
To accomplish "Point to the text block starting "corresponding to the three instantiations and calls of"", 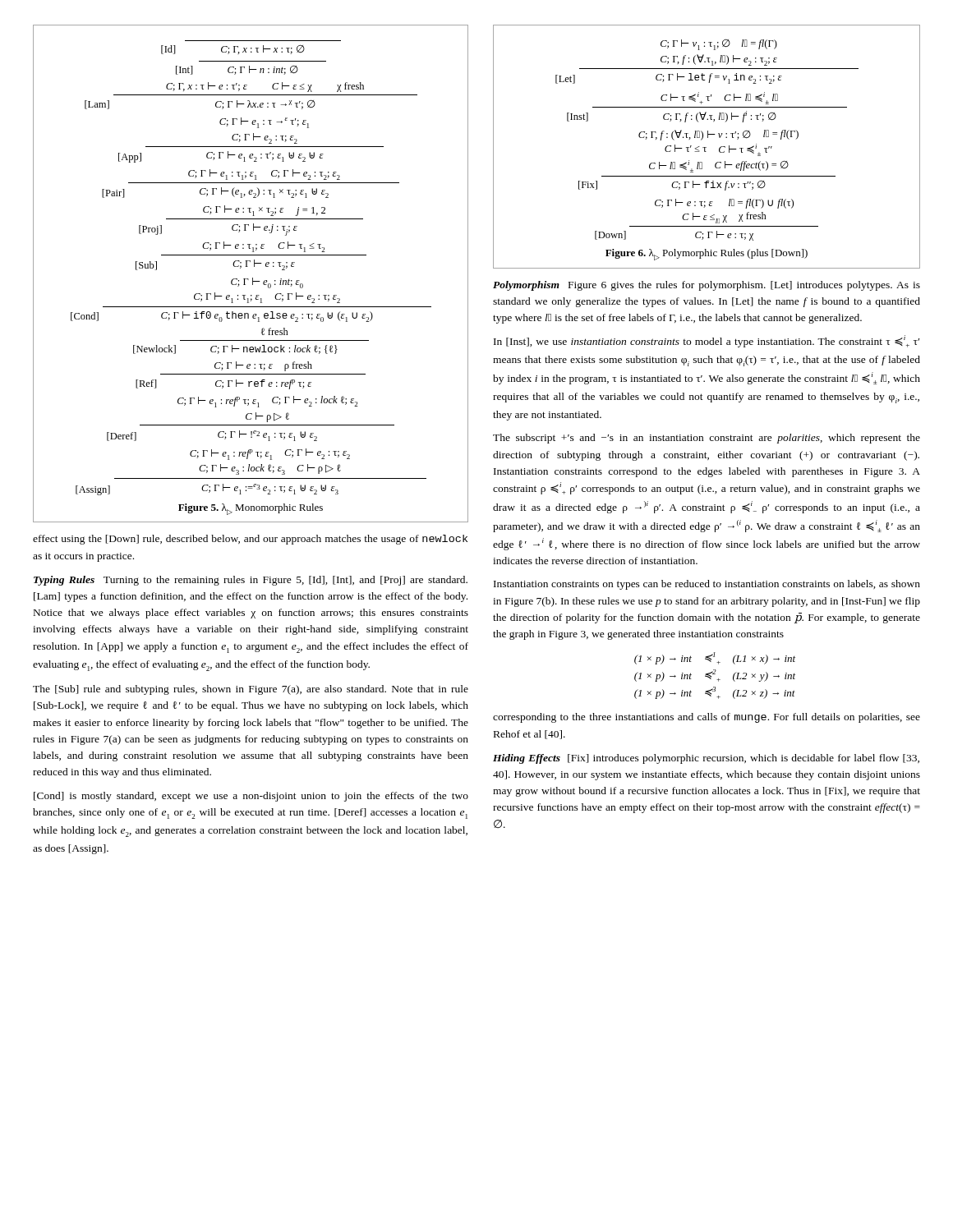I will [707, 725].
